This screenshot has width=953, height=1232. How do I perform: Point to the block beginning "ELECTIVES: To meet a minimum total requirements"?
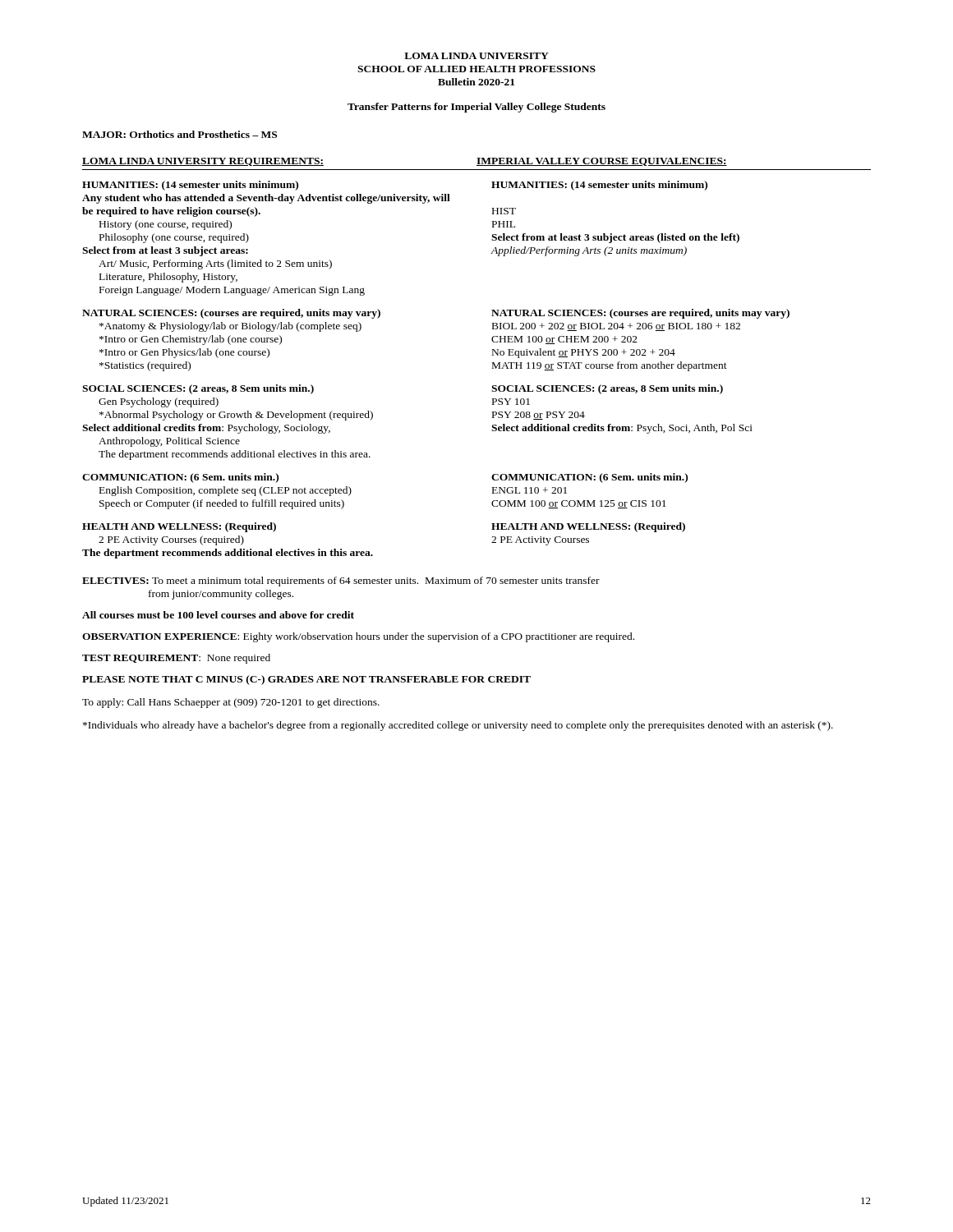[476, 587]
